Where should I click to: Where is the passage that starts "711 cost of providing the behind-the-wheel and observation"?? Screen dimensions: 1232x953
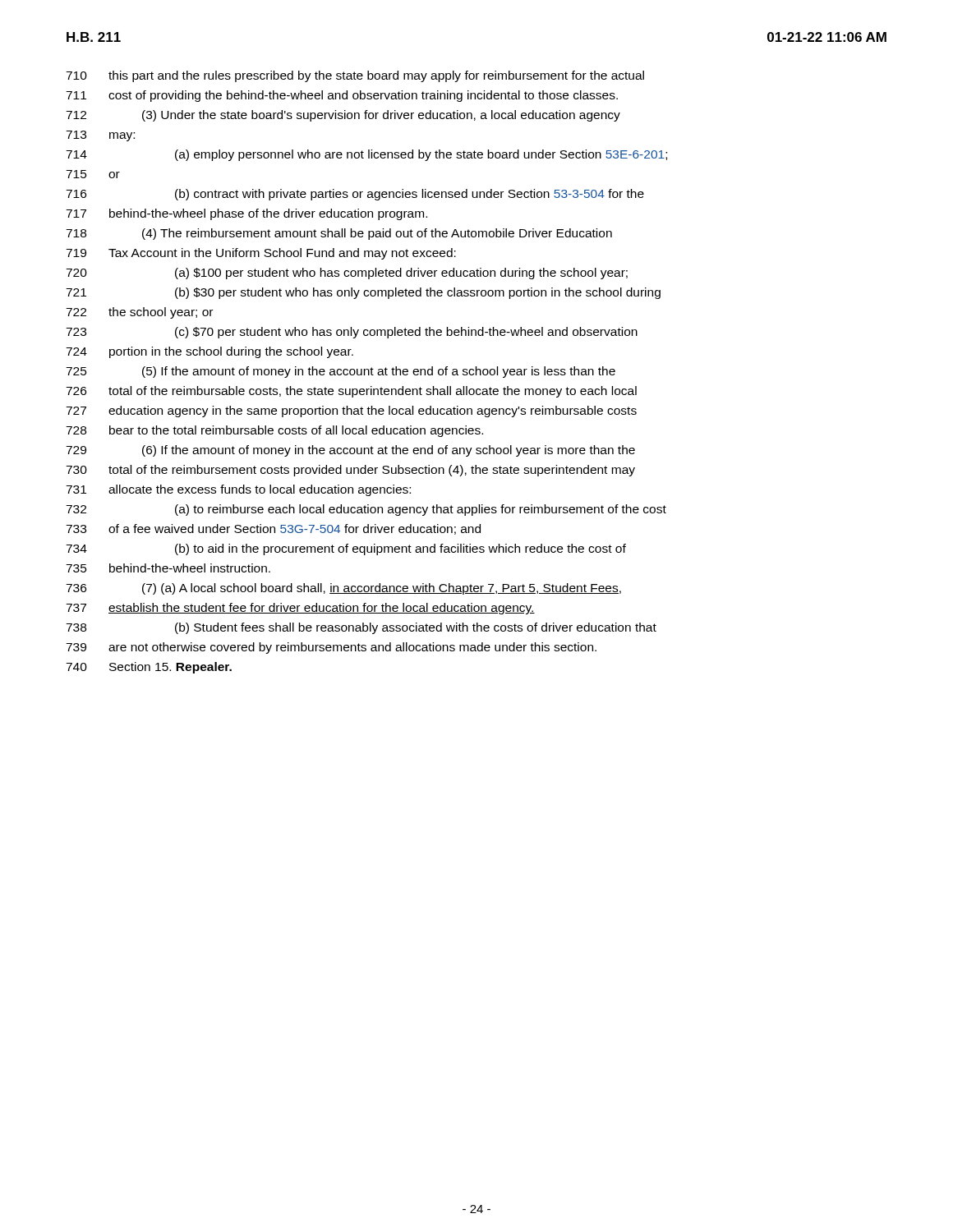tap(476, 95)
